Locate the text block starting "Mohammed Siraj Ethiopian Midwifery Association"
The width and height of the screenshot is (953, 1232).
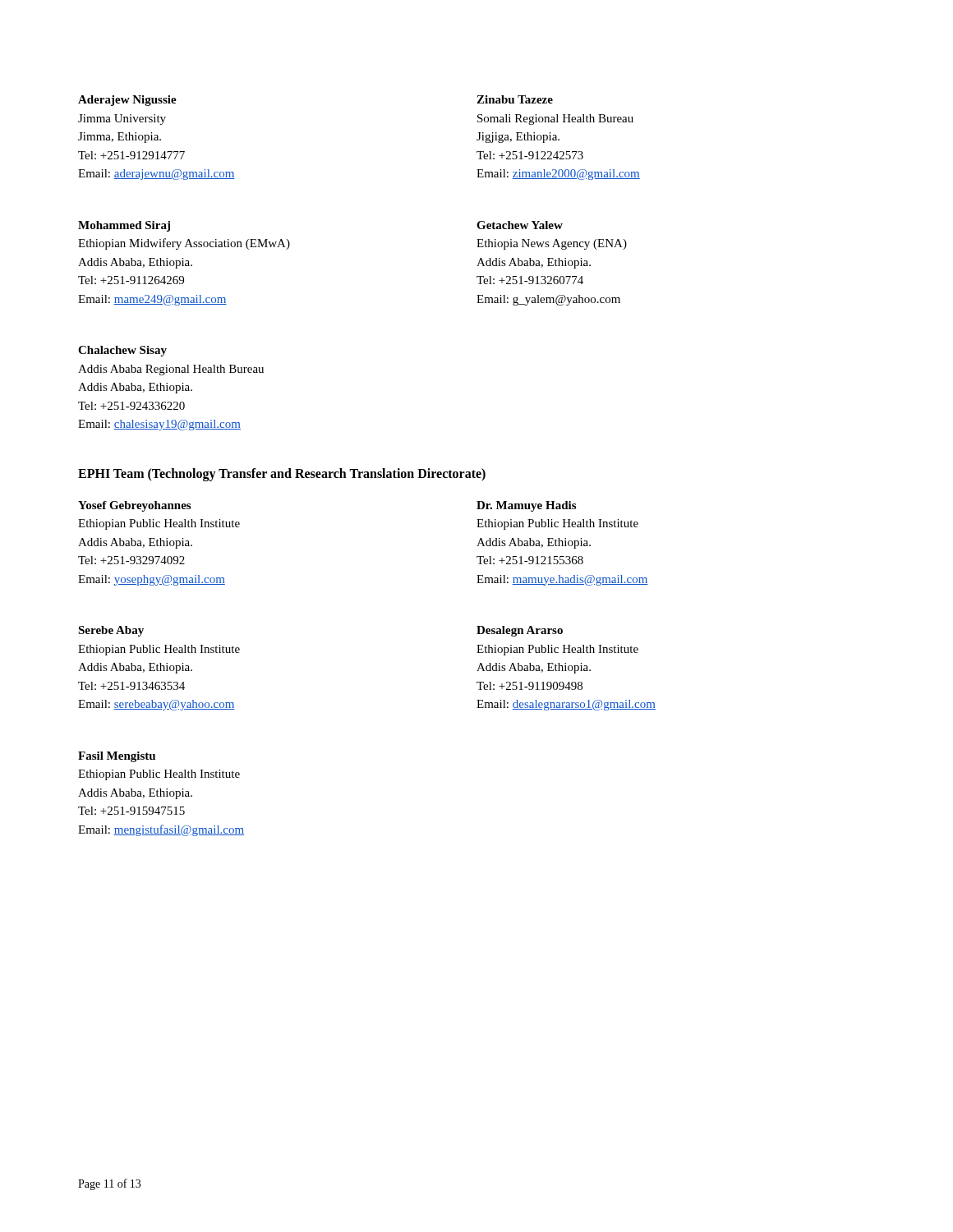124,226
